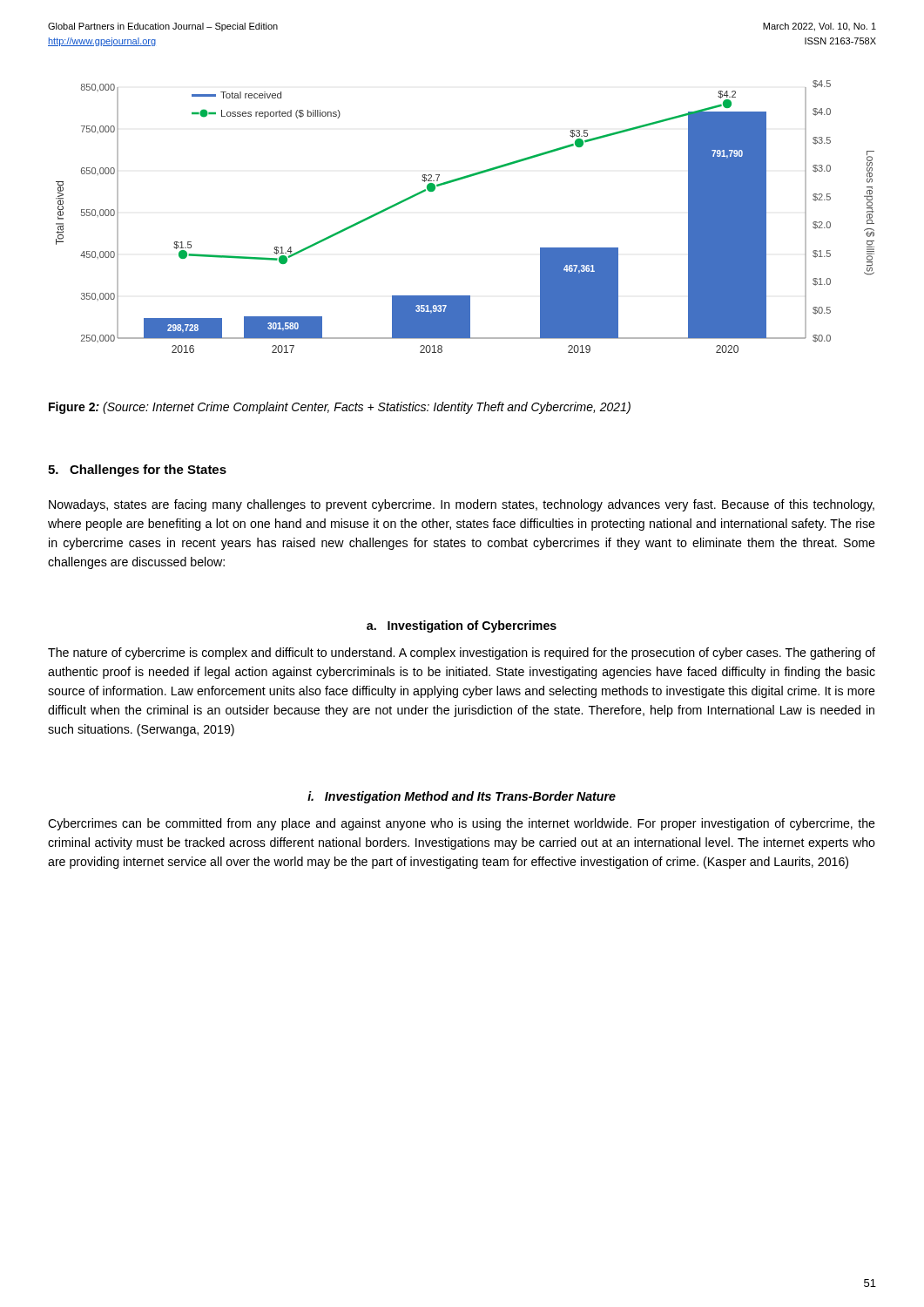The width and height of the screenshot is (924, 1307).
Task: Find the section header on this page that starts "5. Challenges for"
Action: click(137, 469)
